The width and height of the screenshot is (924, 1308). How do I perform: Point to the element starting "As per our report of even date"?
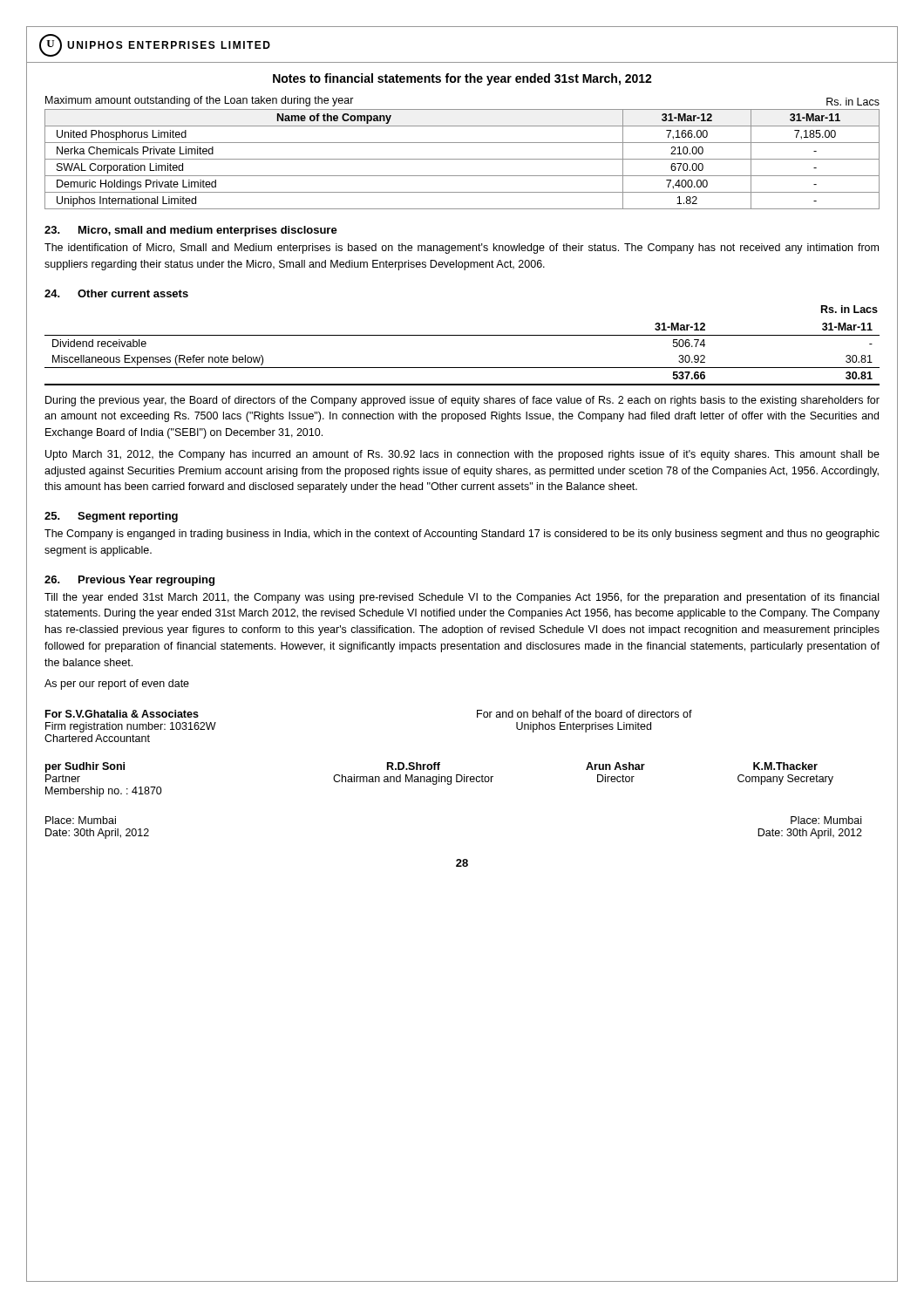point(117,684)
